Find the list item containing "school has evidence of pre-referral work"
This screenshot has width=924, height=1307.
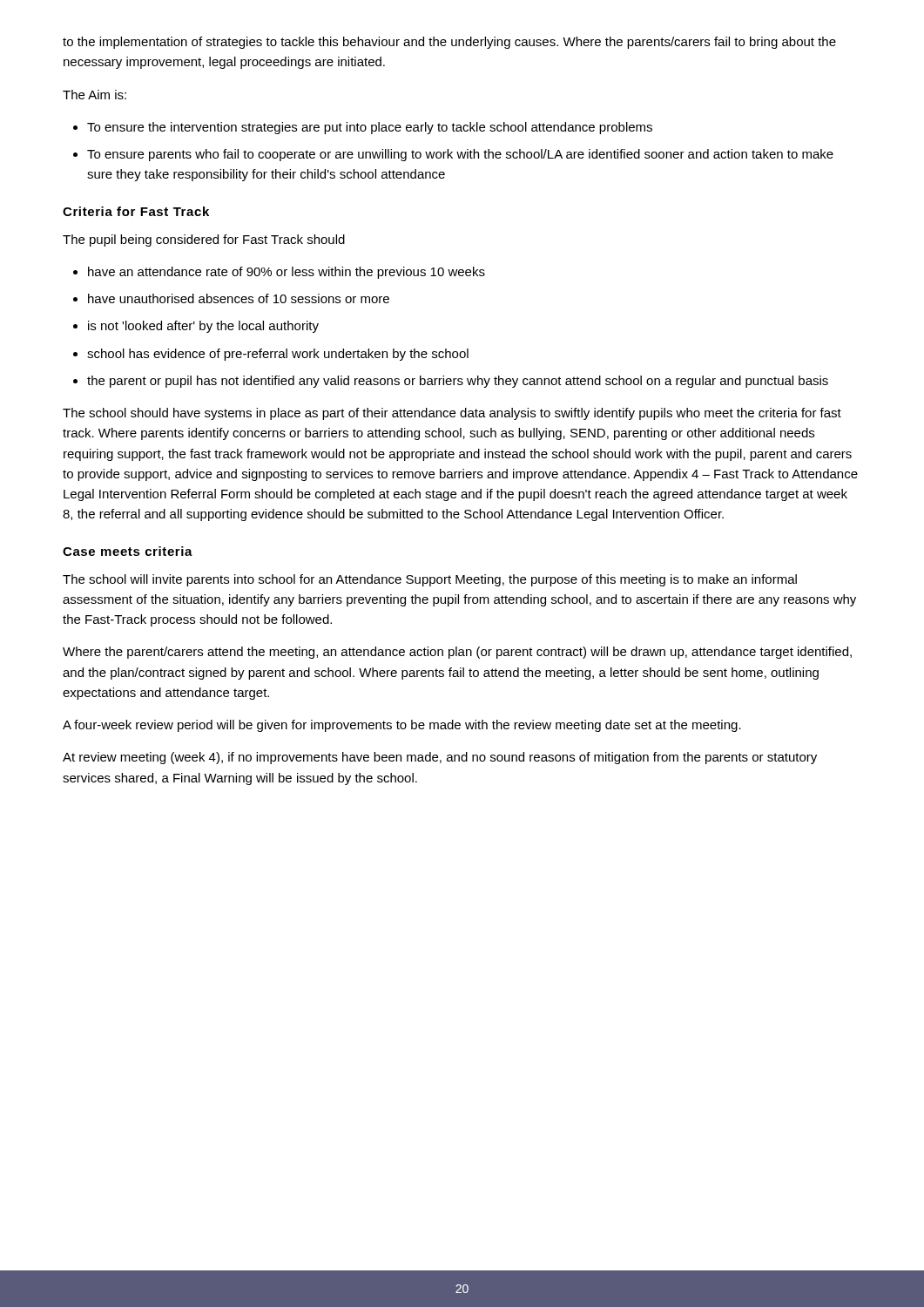pyautogui.click(x=474, y=353)
